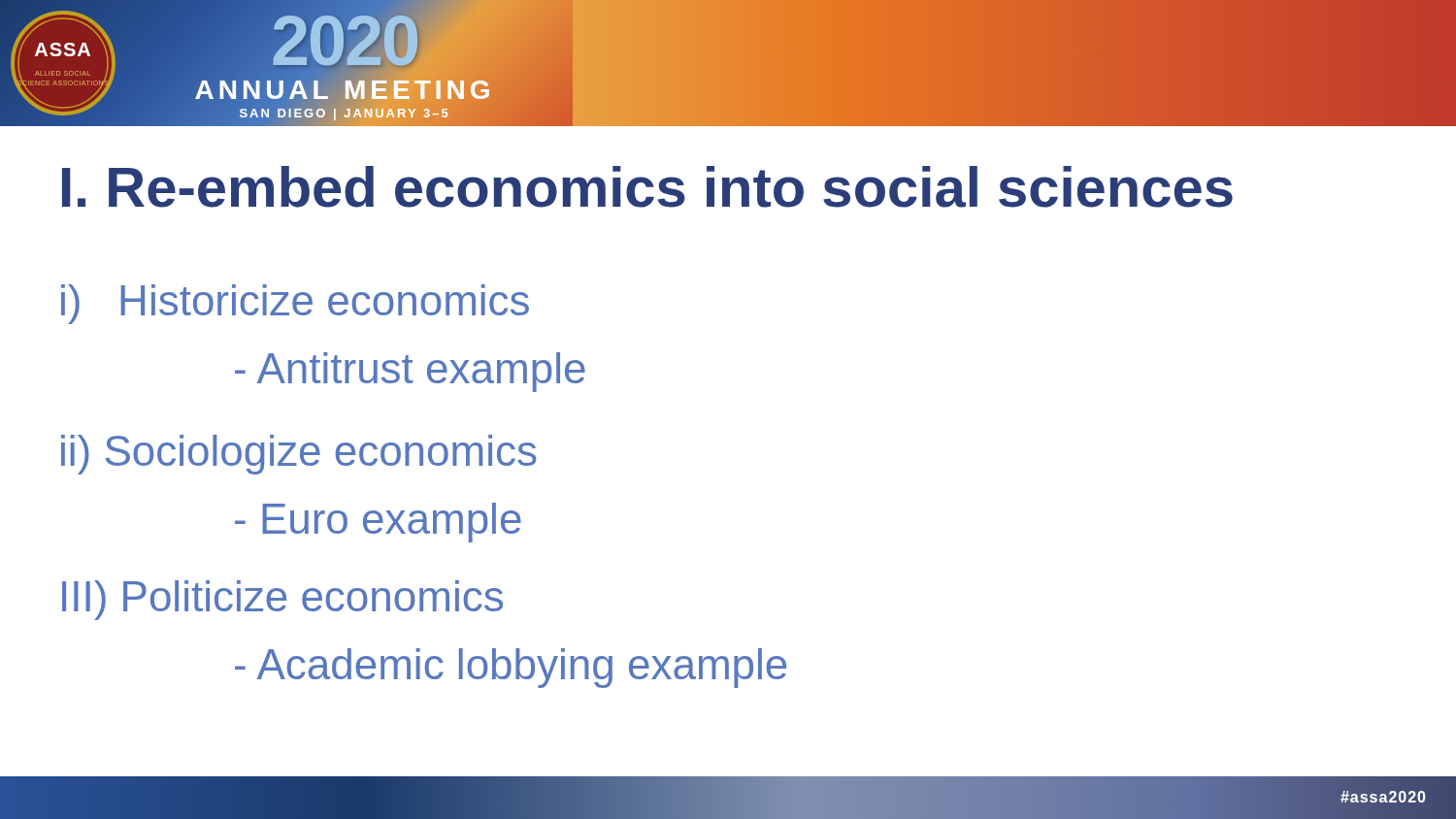1456x819 pixels.
Task: Locate the list item with the text "Academic lobbying example"
Action: pos(511,664)
